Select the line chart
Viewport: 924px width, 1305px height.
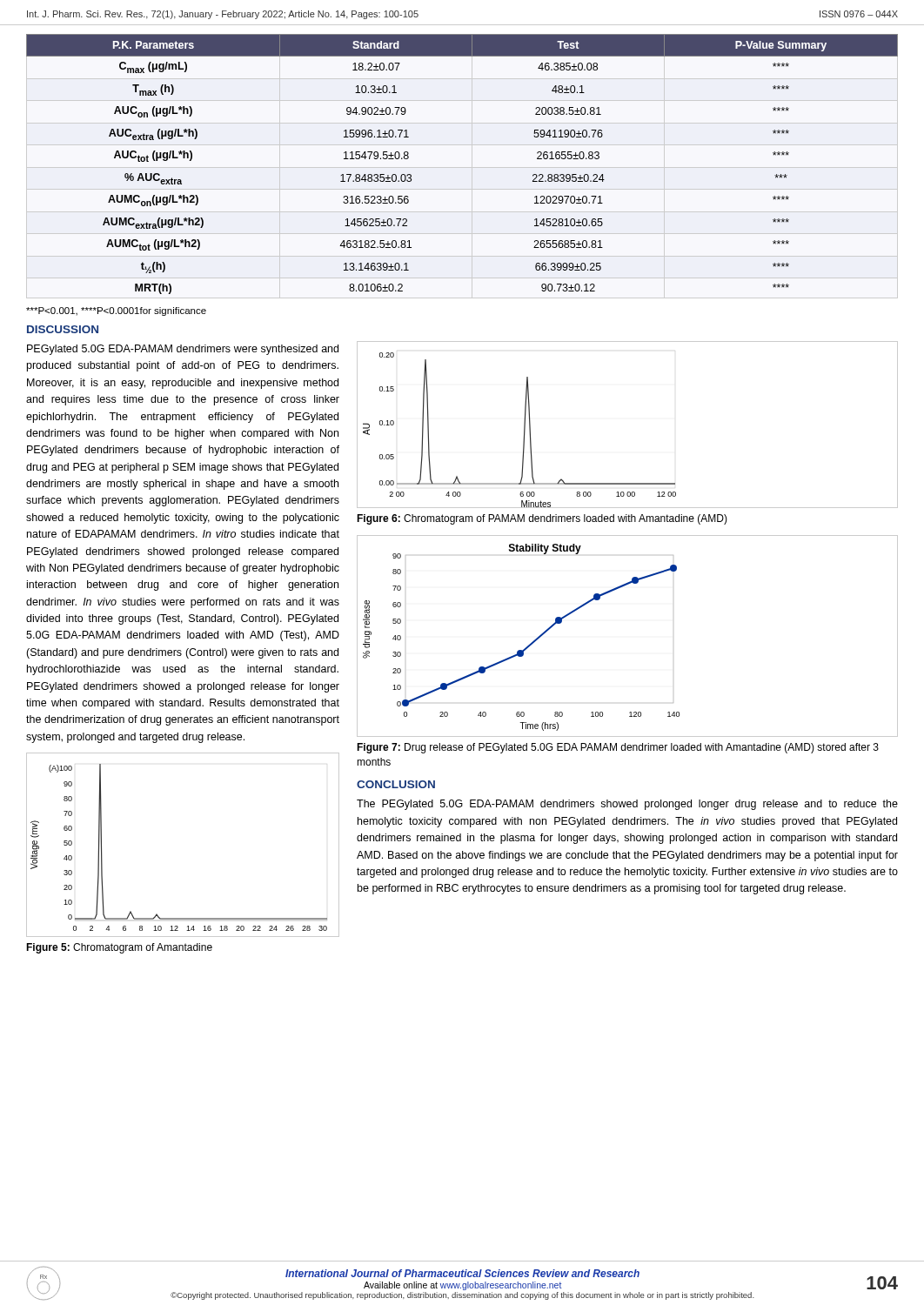(x=627, y=636)
